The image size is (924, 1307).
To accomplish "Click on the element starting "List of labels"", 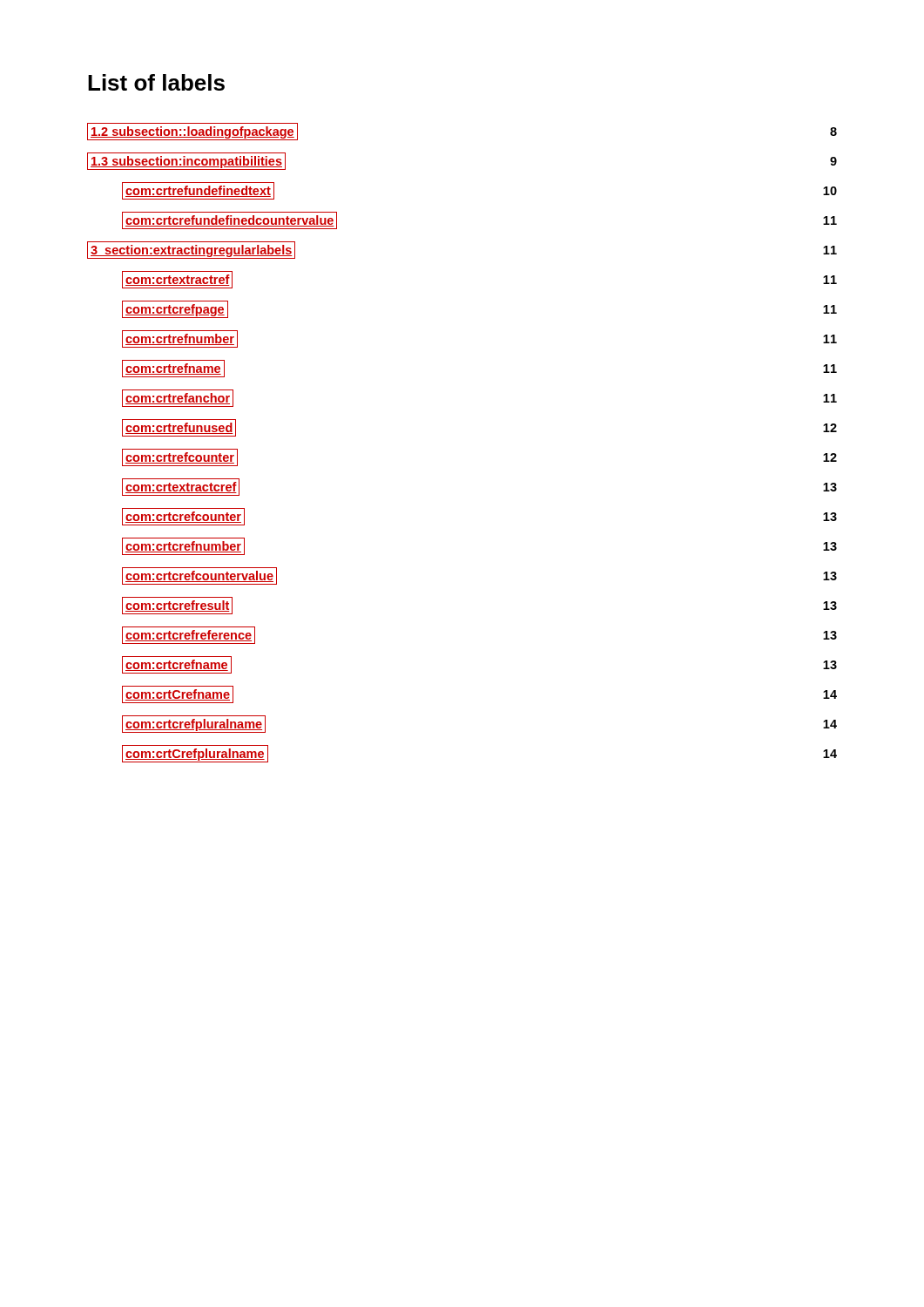I will coord(156,83).
